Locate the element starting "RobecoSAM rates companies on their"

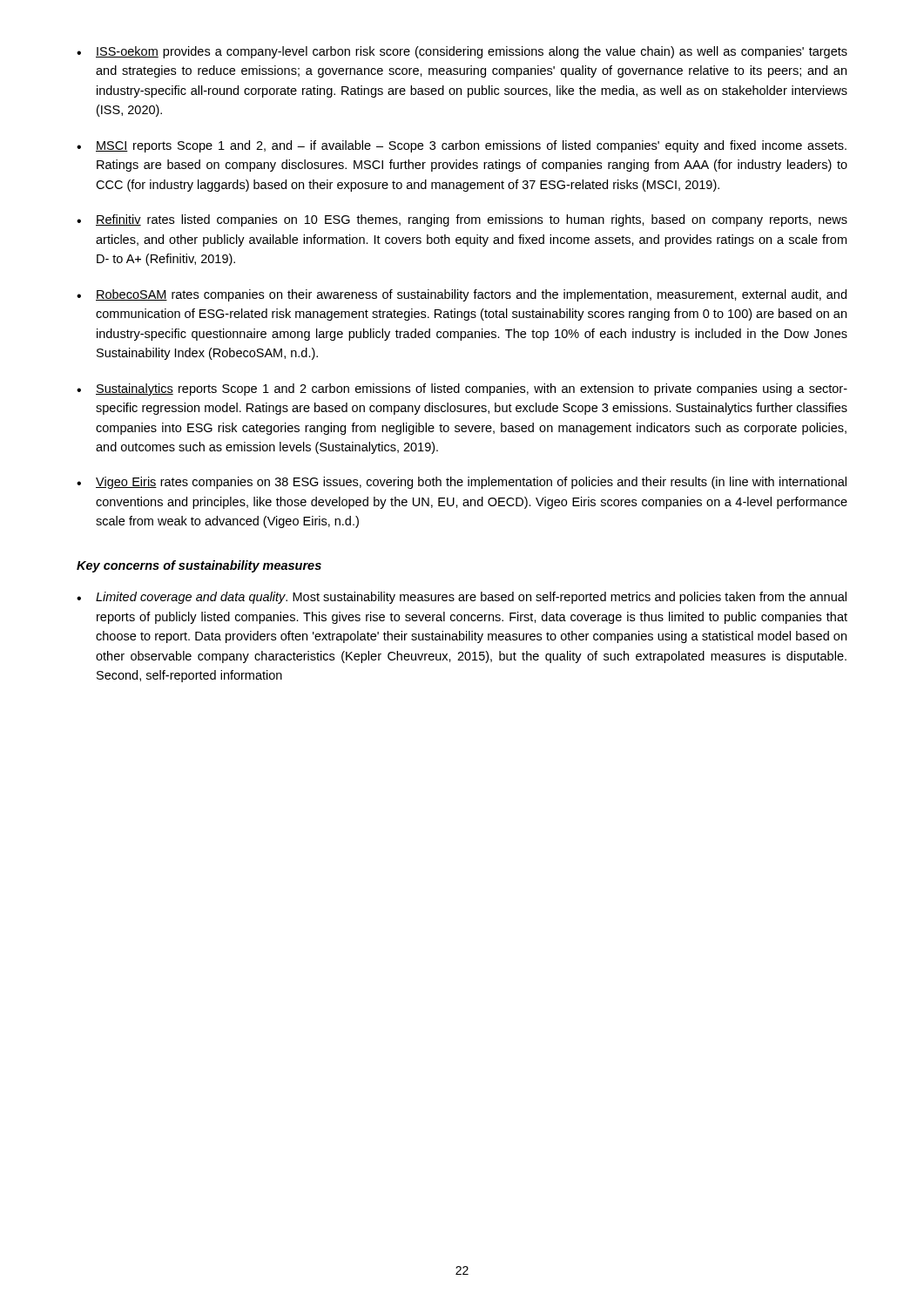click(x=462, y=324)
